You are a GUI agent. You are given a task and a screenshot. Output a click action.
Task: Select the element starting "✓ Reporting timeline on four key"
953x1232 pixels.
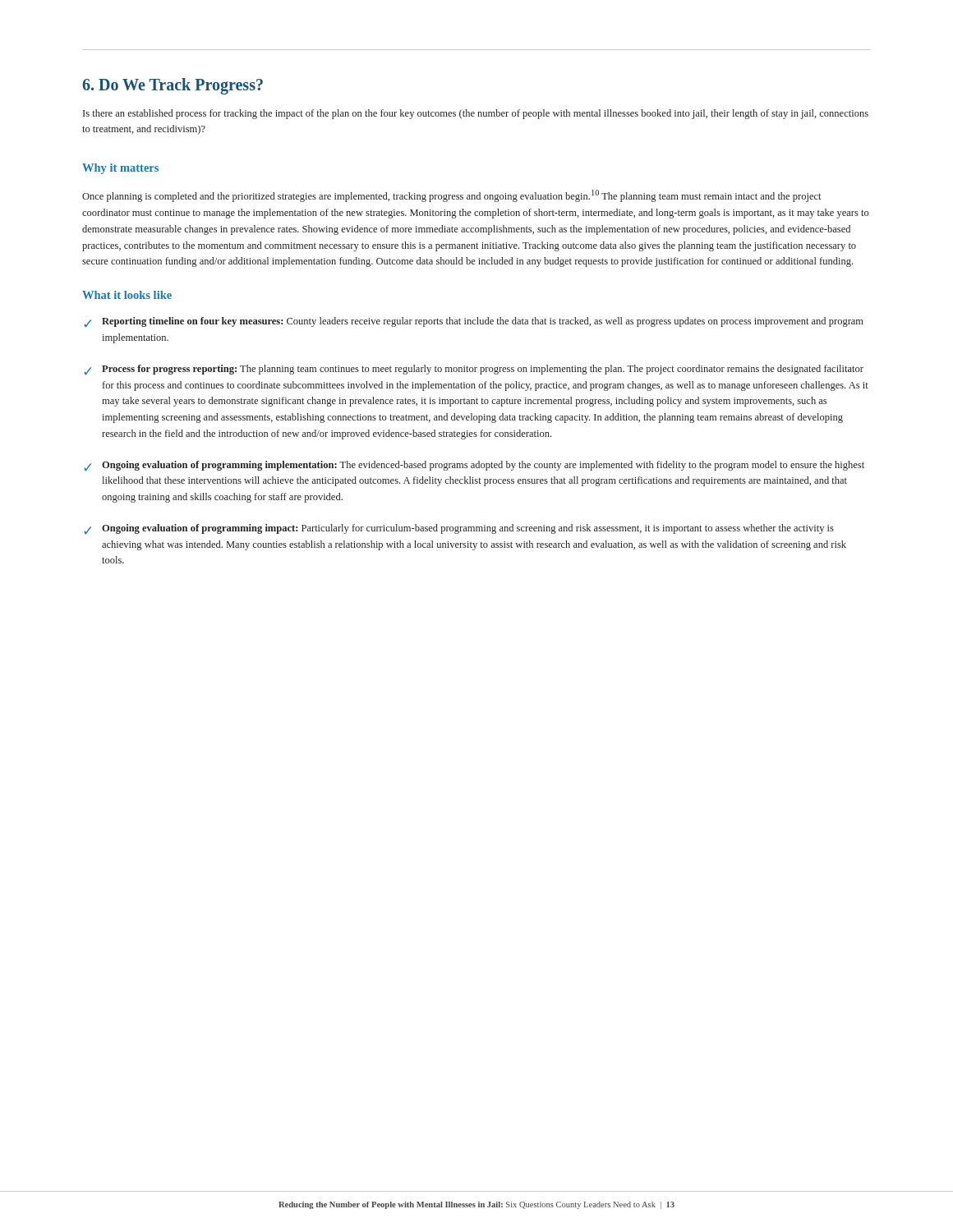[x=476, y=330]
